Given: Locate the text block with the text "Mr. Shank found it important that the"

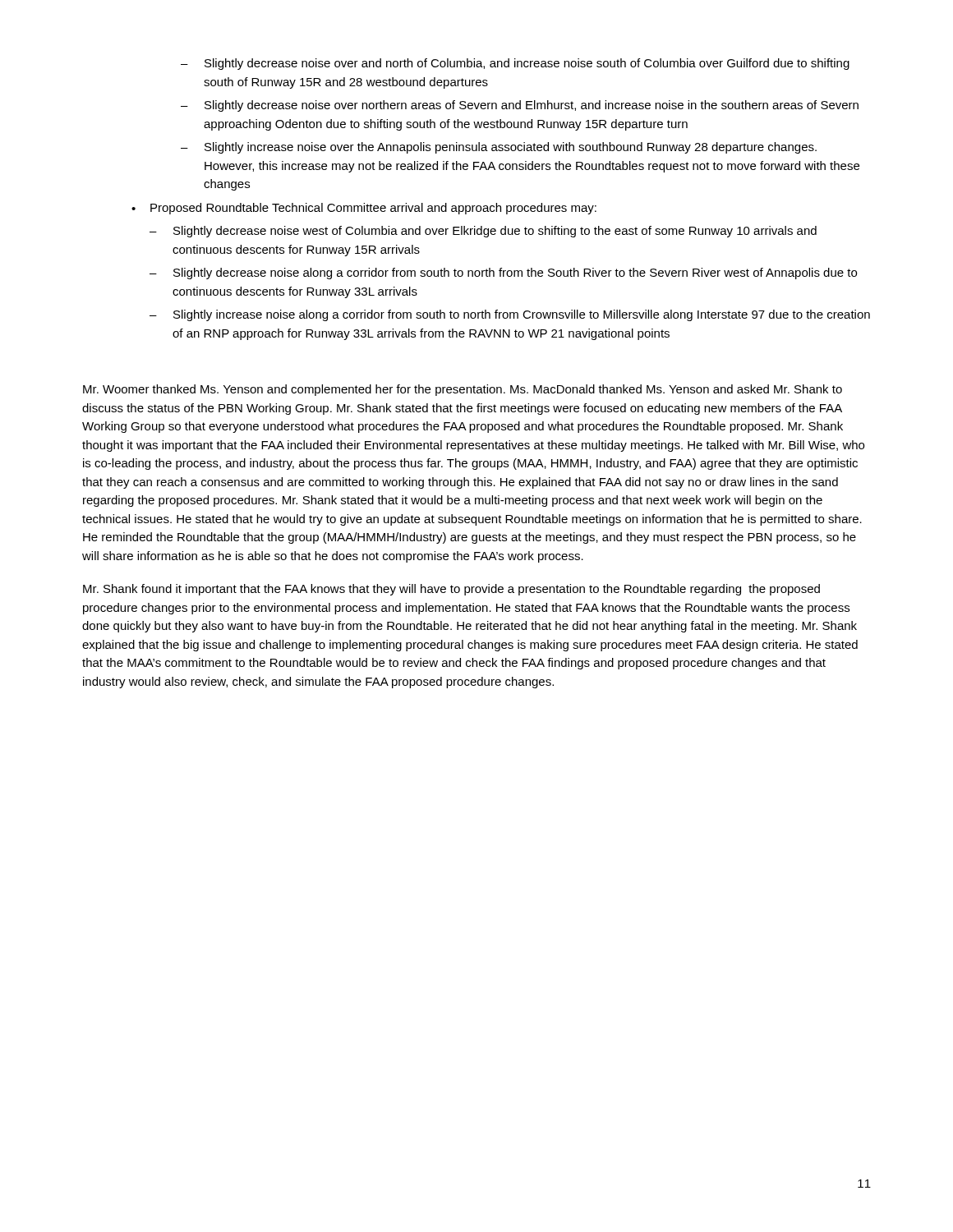Looking at the screenshot, I should tap(470, 635).
